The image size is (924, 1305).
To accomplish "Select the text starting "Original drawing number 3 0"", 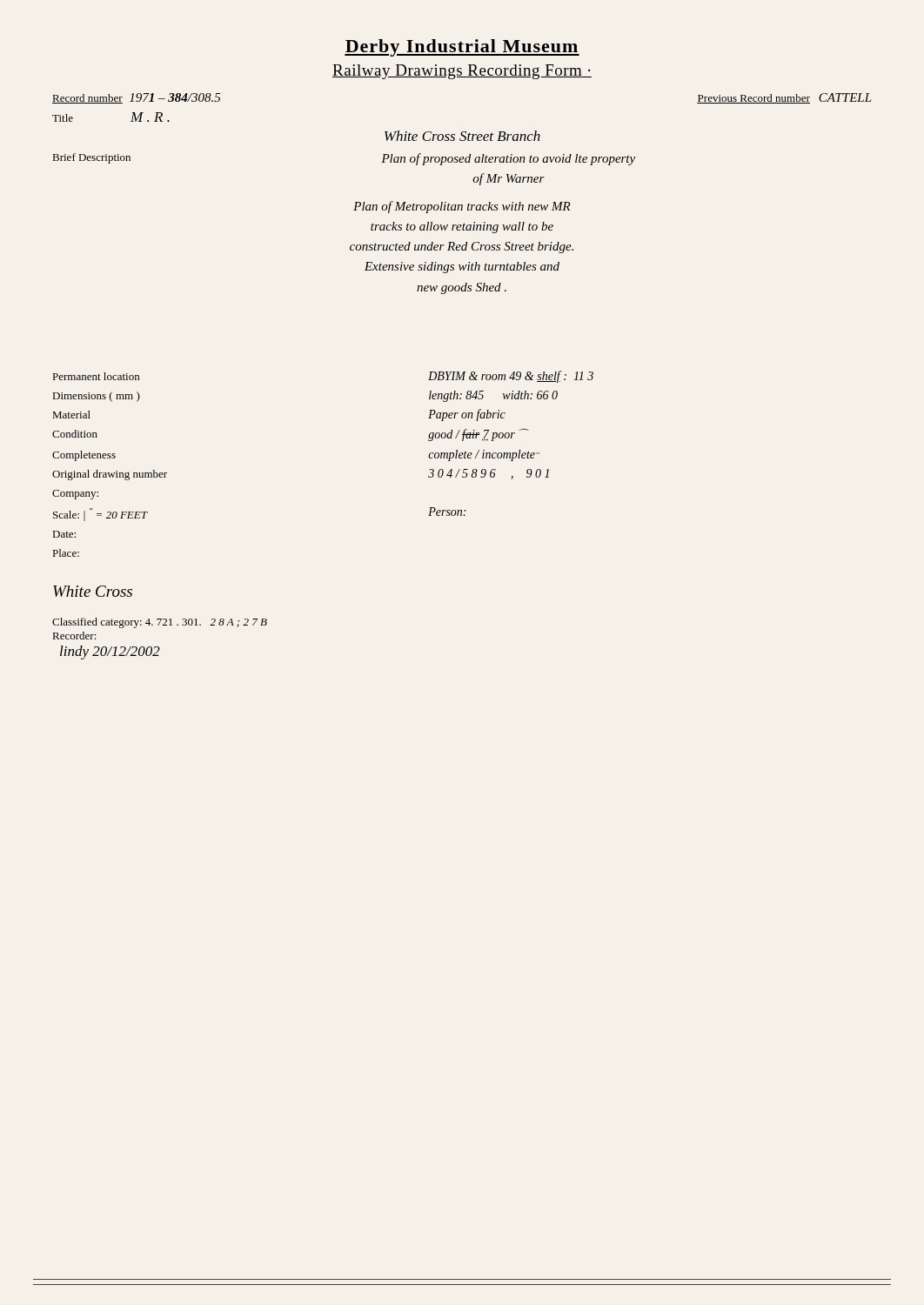I will pyautogui.click(x=462, y=474).
